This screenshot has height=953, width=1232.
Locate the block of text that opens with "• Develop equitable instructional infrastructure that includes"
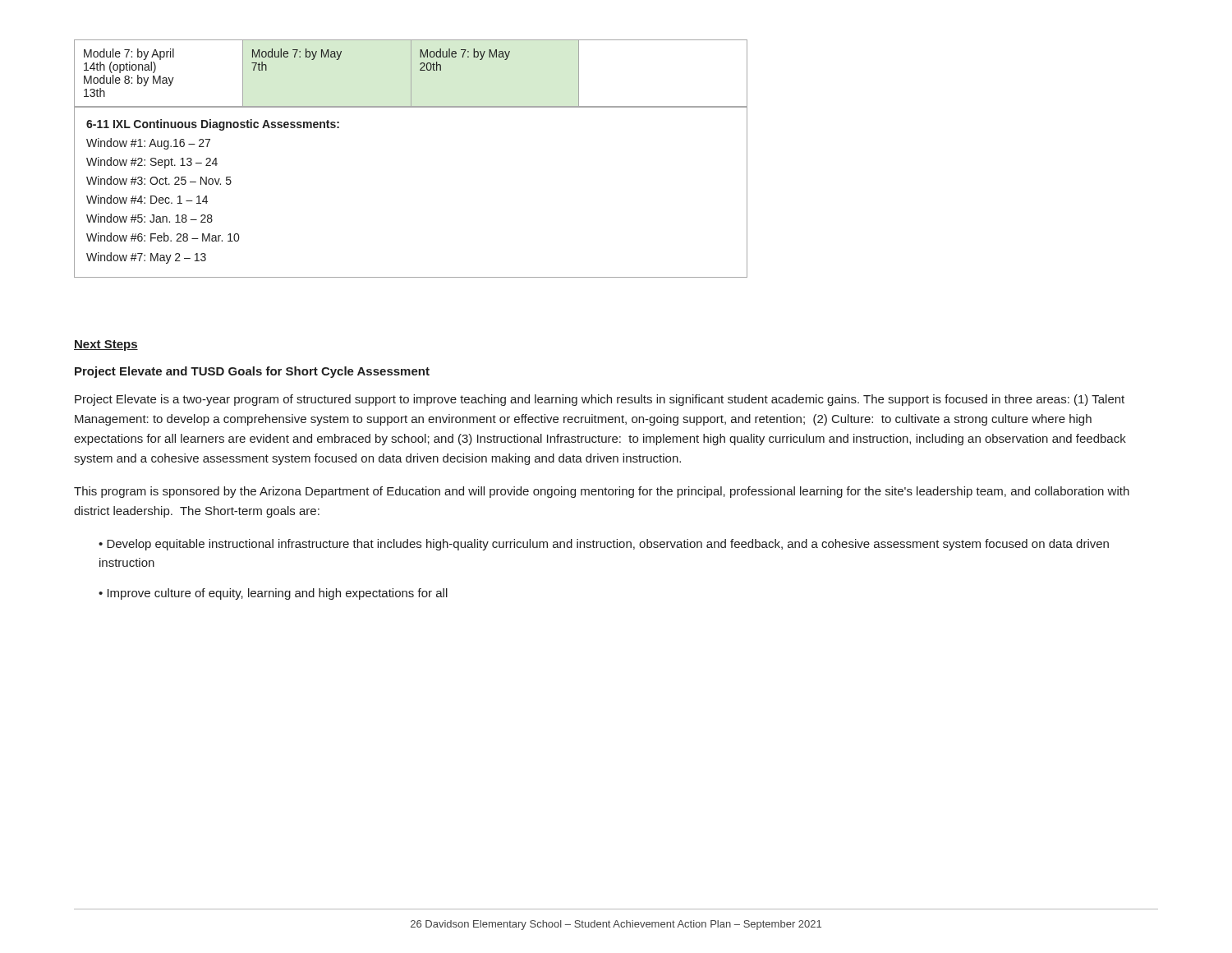click(604, 553)
